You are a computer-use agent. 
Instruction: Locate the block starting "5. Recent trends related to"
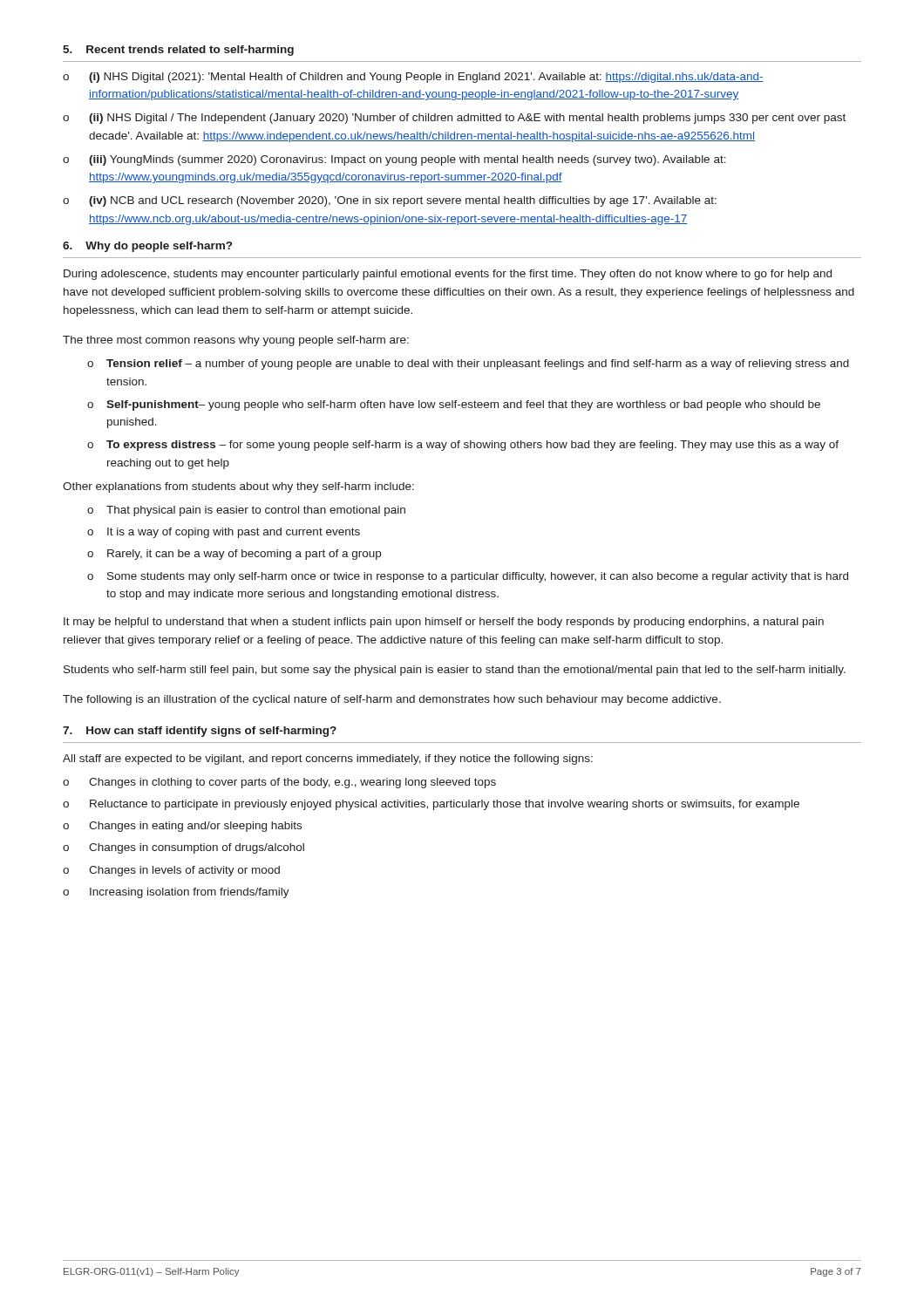click(179, 49)
